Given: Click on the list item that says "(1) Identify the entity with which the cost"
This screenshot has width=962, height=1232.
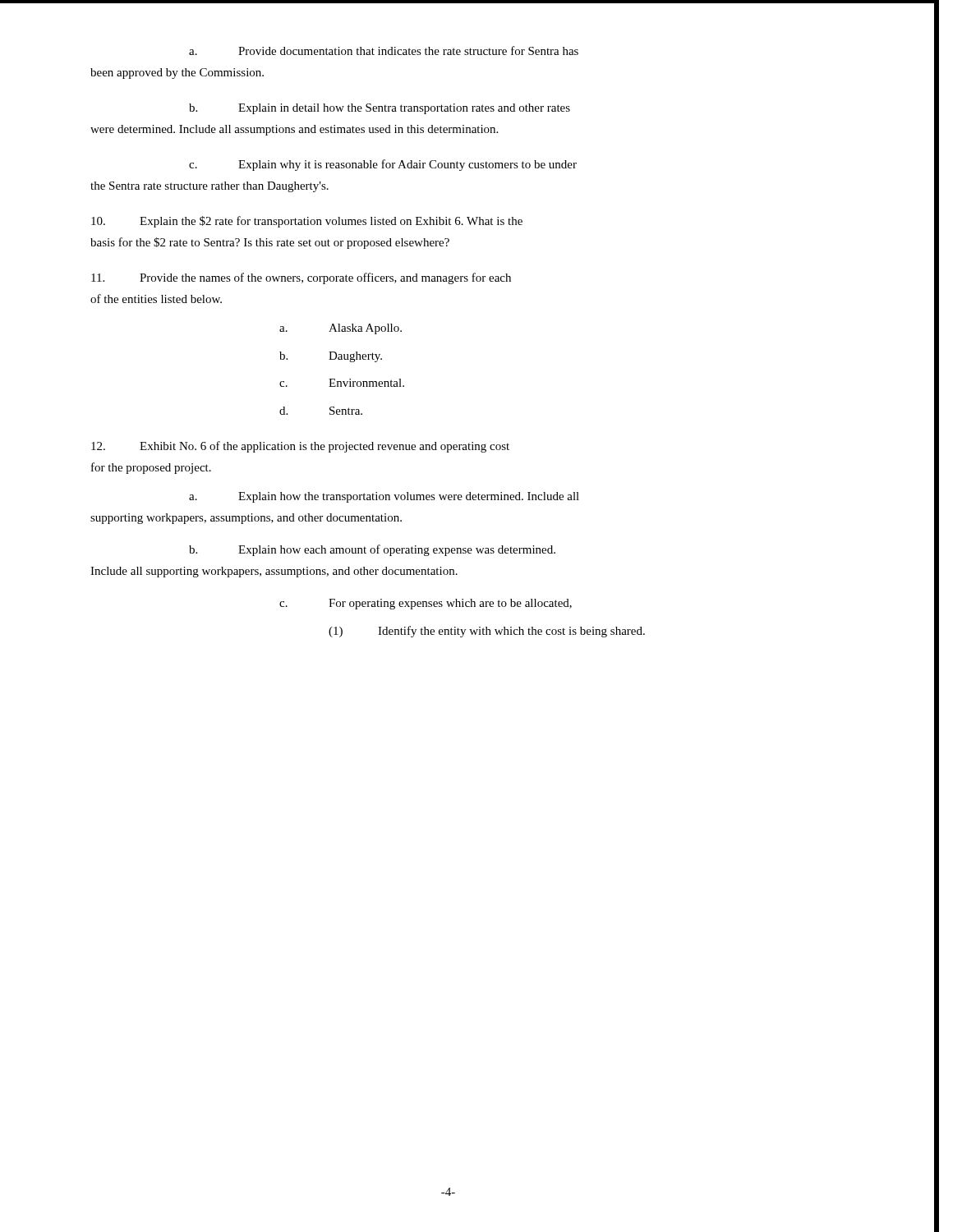Looking at the screenshot, I should (x=612, y=631).
